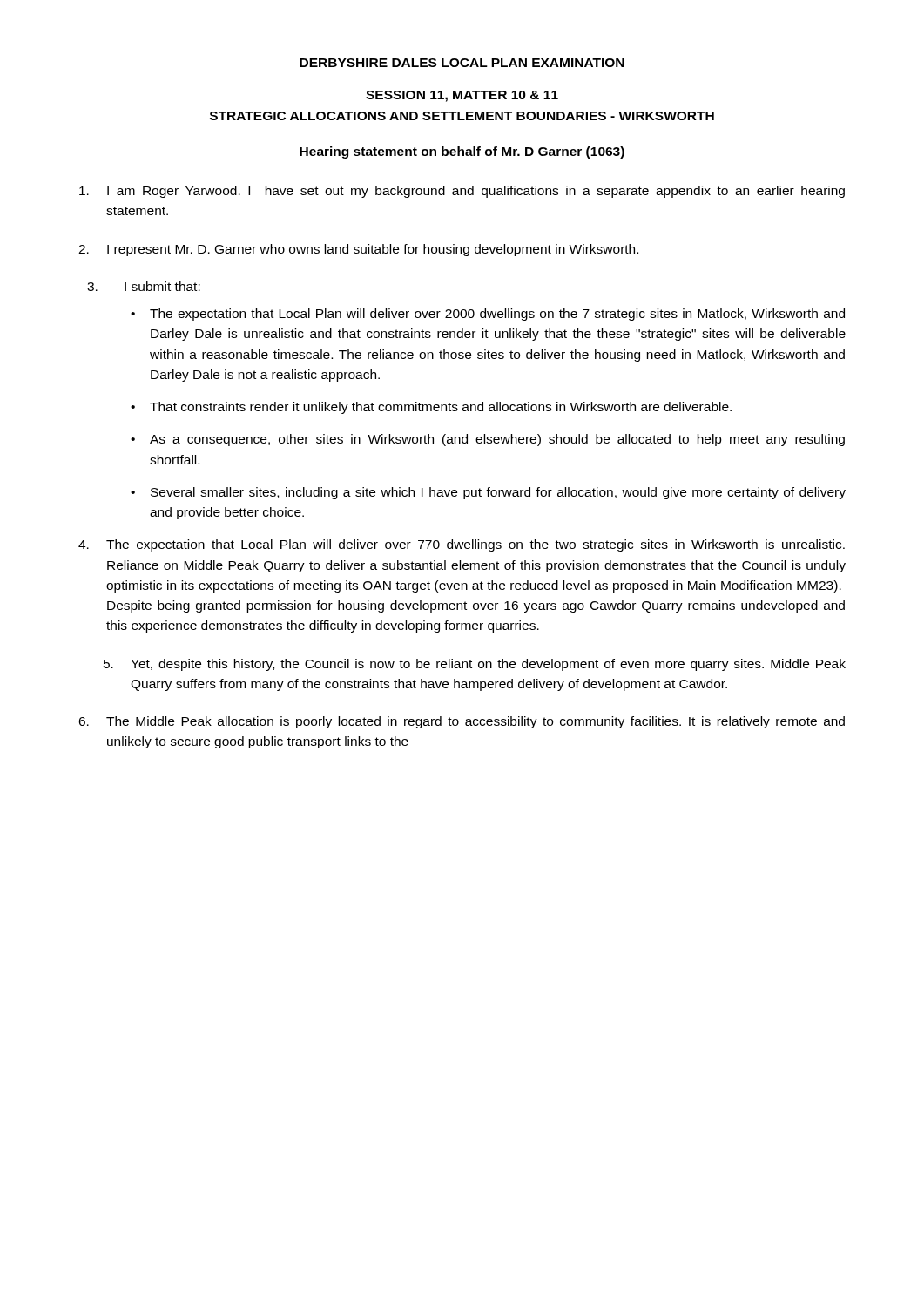924x1307 pixels.
Task: Point to the block beginning "2. I represent Mr. D."
Action: pyautogui.click(x=359, y=248)
